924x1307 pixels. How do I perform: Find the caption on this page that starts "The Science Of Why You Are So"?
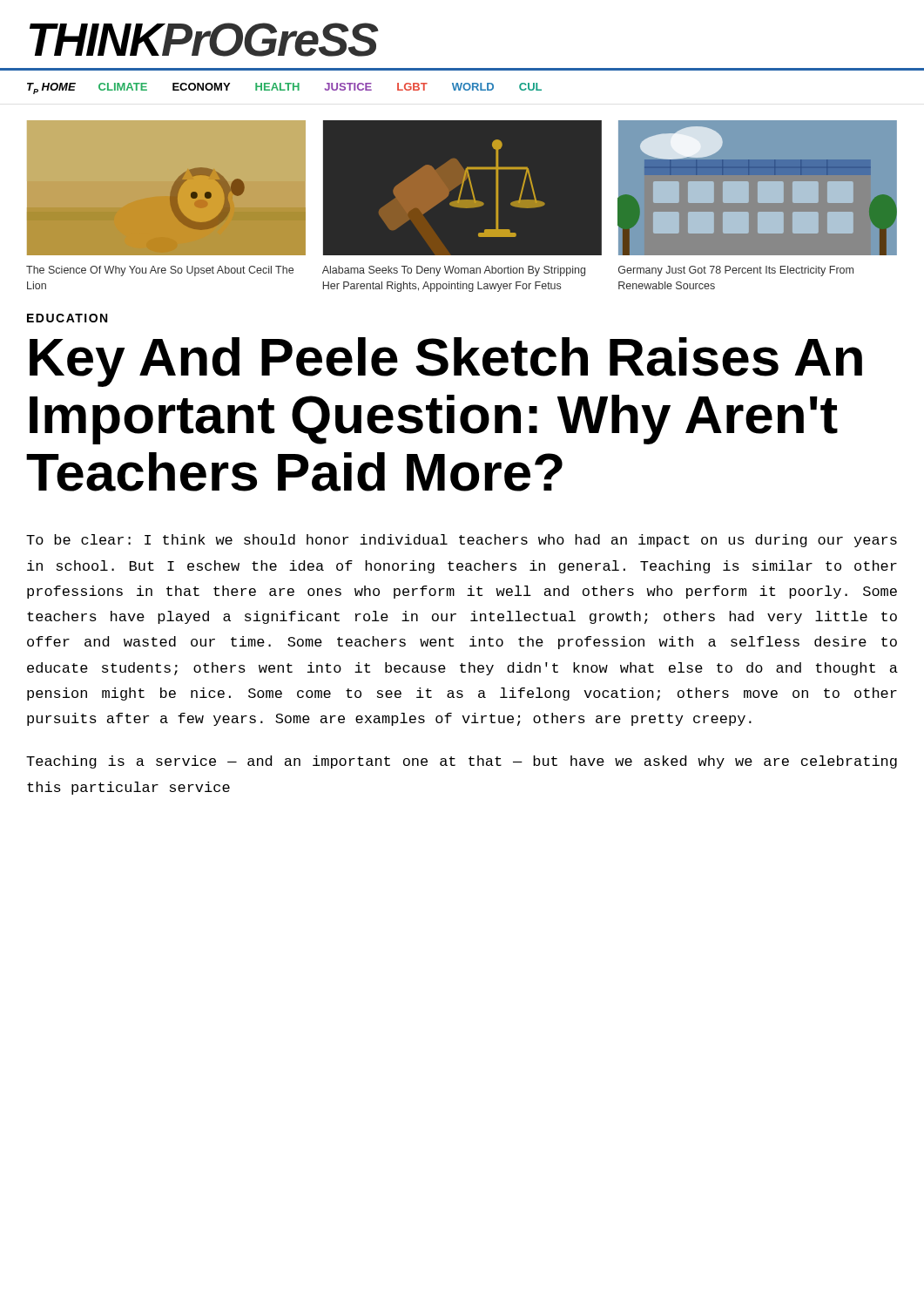click(160, 278)
